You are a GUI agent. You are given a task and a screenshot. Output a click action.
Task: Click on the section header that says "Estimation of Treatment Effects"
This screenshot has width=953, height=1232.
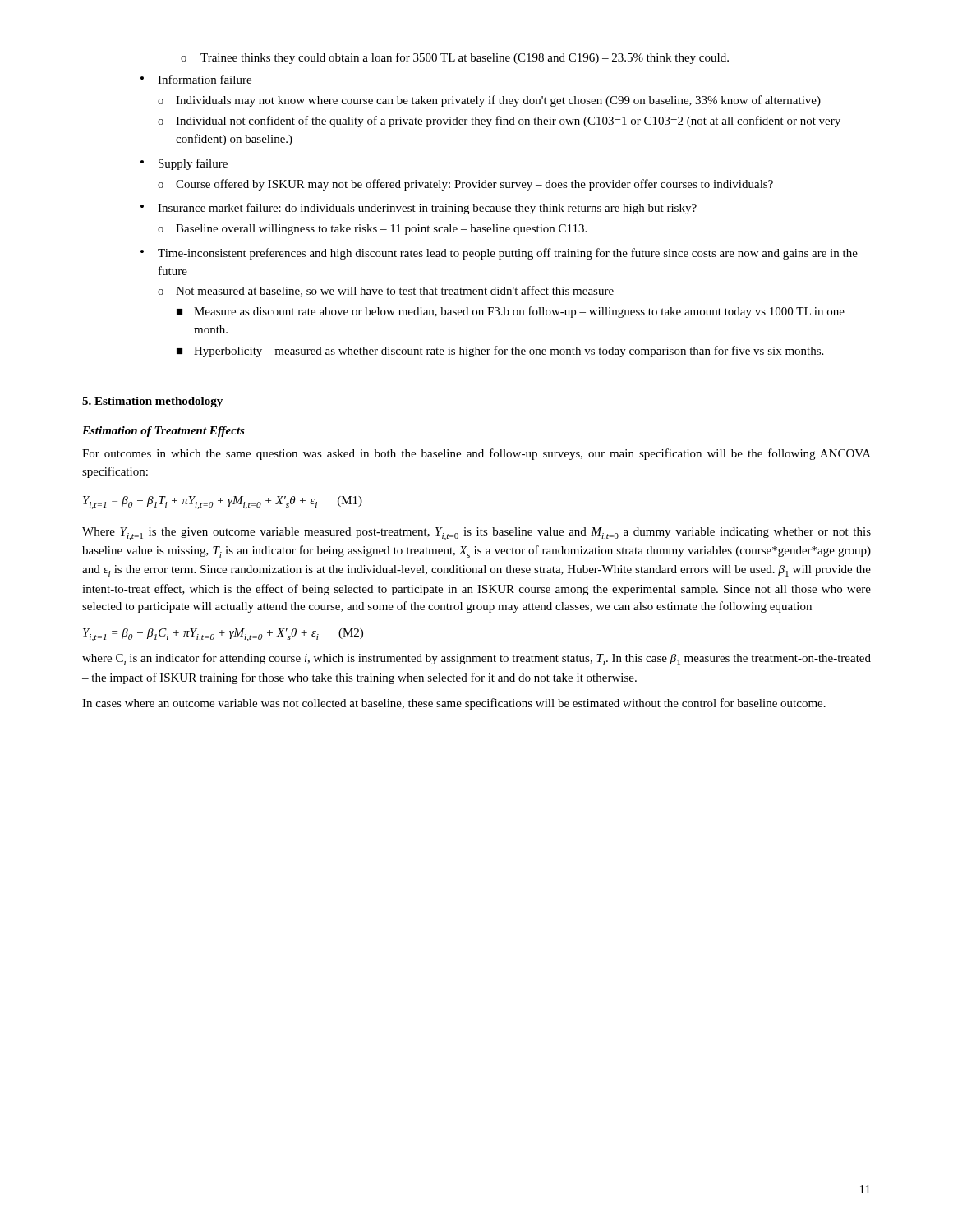pos(163,430)
